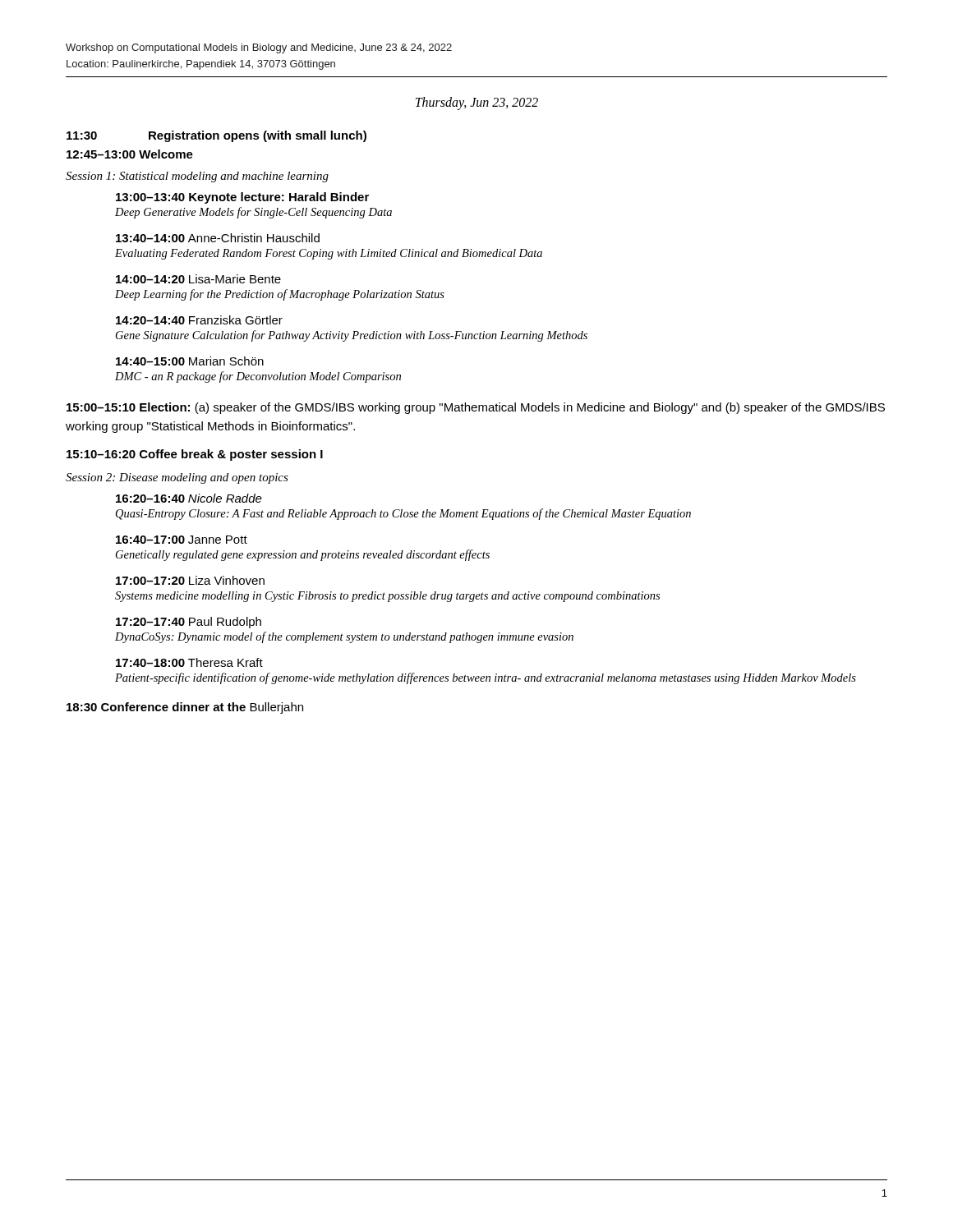This screenshot has width=953, height=1232.
Task: Locate the passage starting "15:00–15:10 Election: (a) speaker of the GMDS/IBS"
Action: coord(476,416)
